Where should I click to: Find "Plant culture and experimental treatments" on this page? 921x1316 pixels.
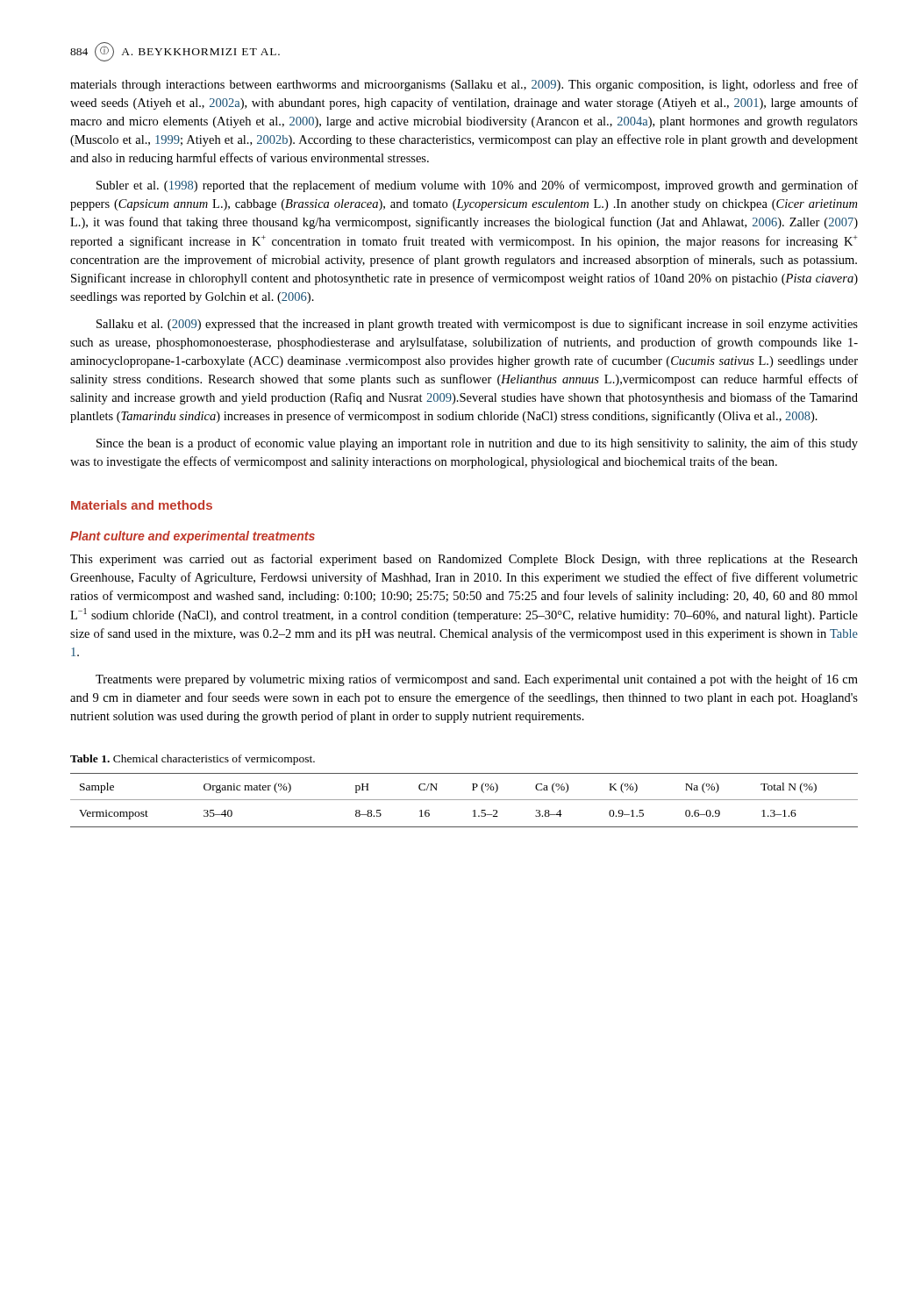(193, 536)
